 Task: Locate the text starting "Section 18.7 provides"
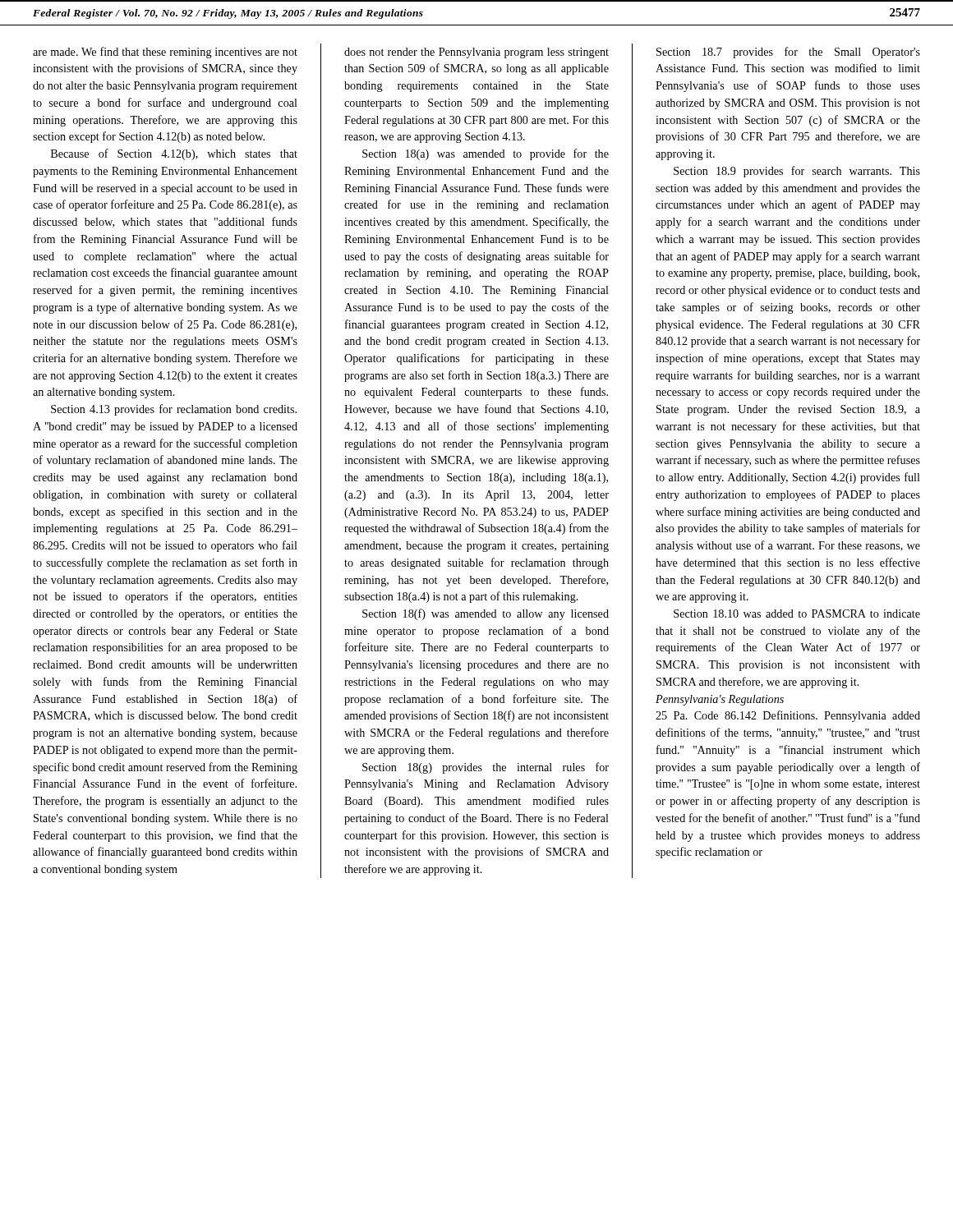tap(788, 452)
